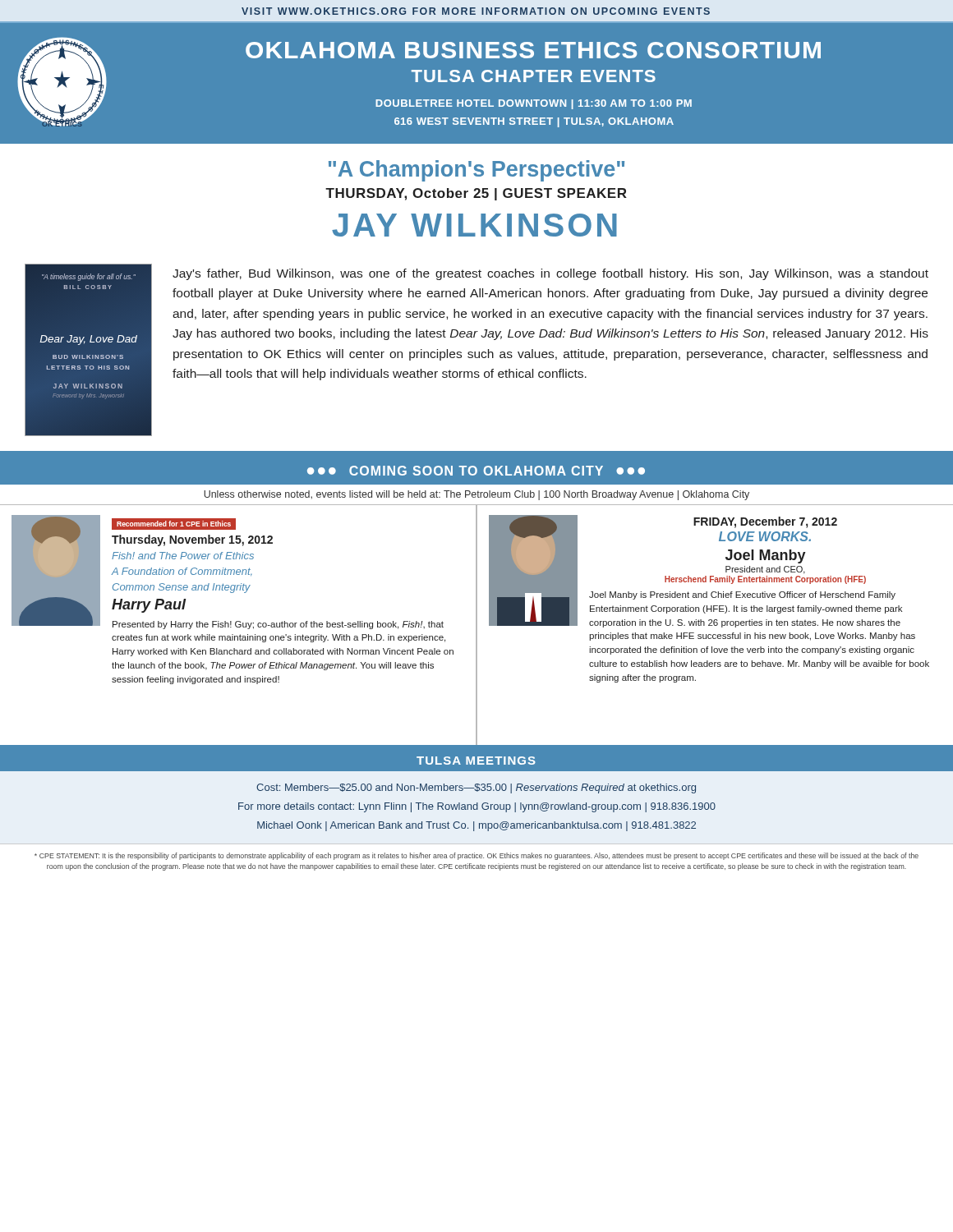Find the block on this page that starts "Jay's father, Bud Wilkinson, was one of"
953x1232 pixels.
550,323
